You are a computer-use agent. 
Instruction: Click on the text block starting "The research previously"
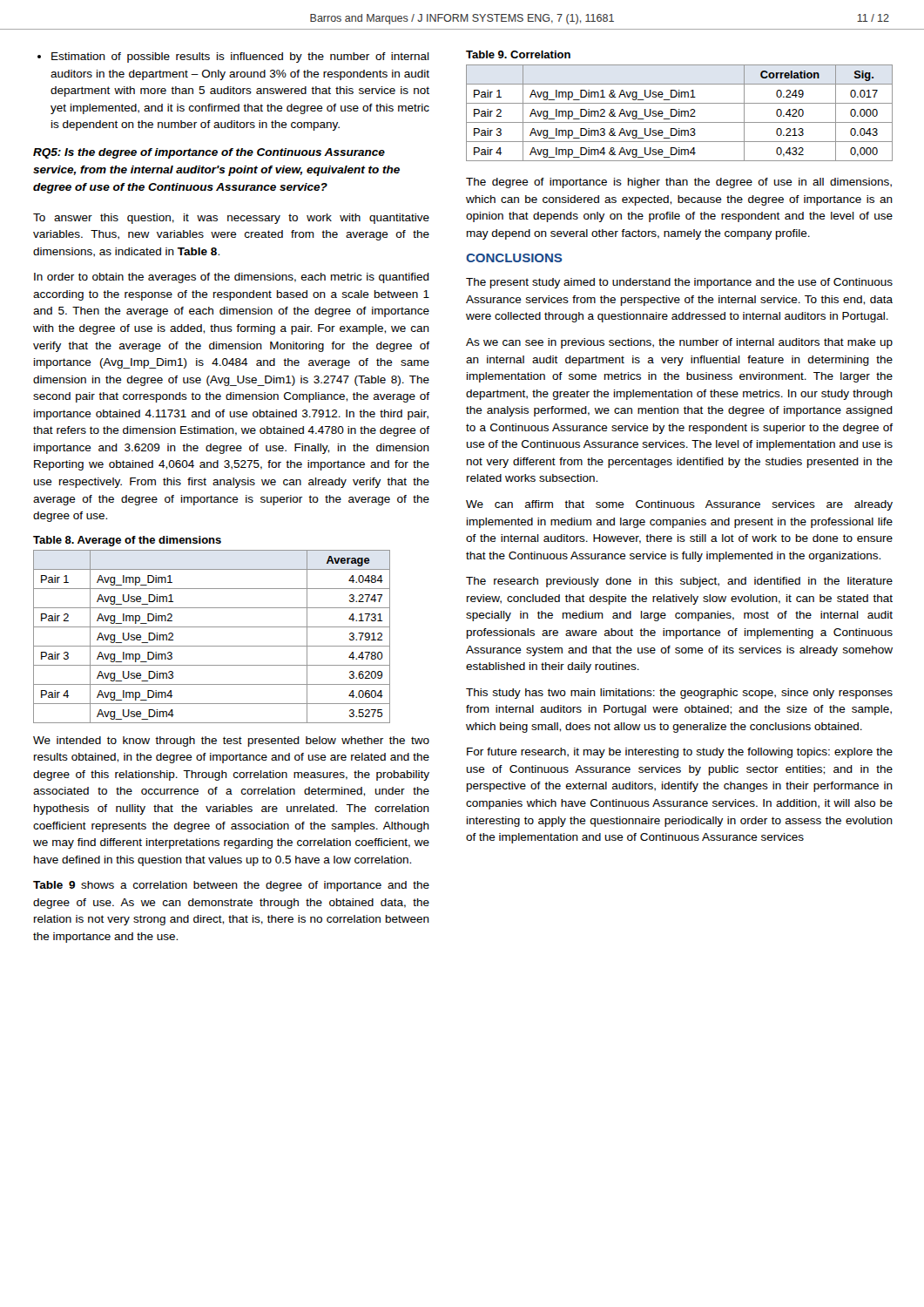click(x=679, y=624)
